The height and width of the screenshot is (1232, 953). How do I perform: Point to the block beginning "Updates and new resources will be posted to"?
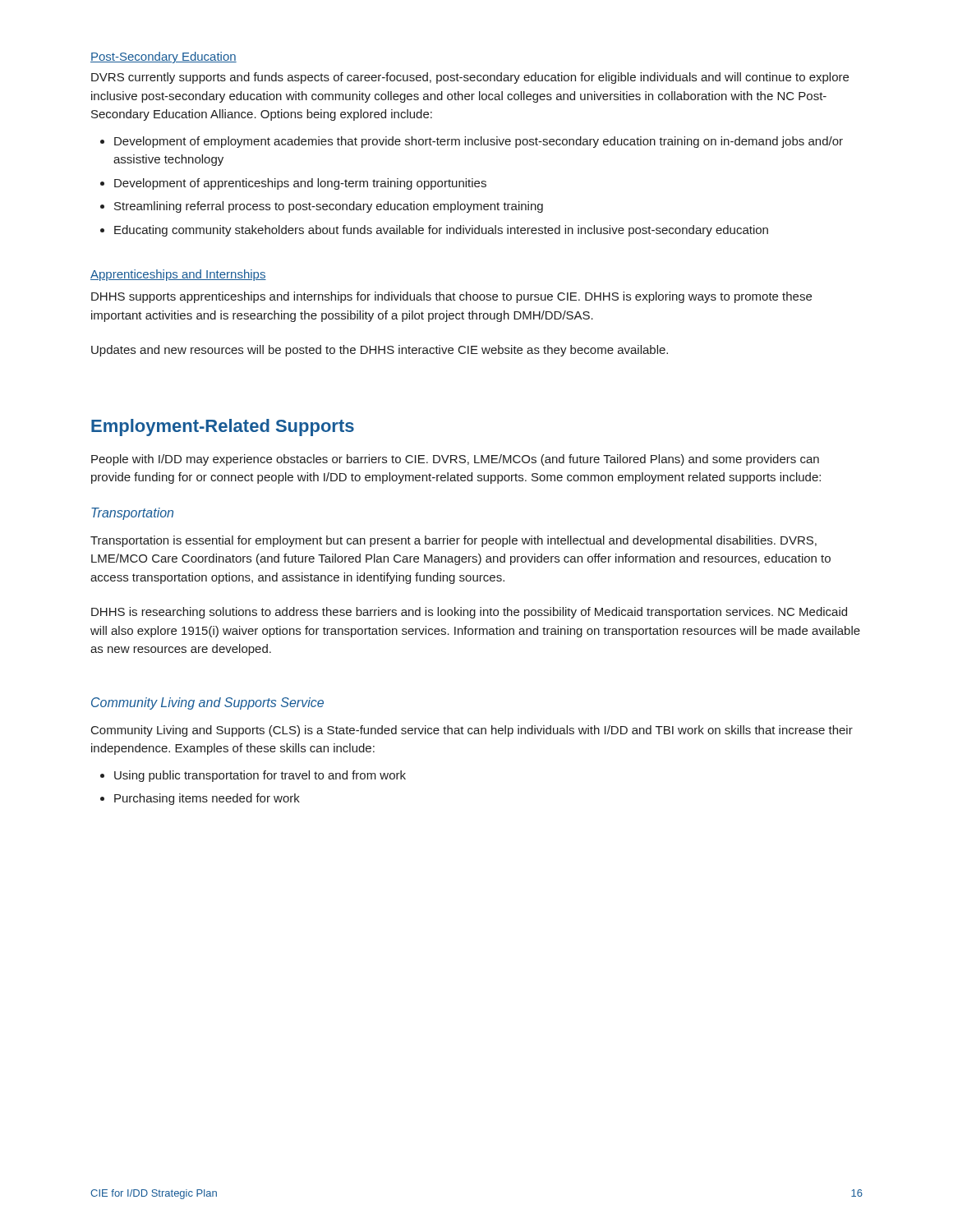pyautogui.click(x=476, y=350)
